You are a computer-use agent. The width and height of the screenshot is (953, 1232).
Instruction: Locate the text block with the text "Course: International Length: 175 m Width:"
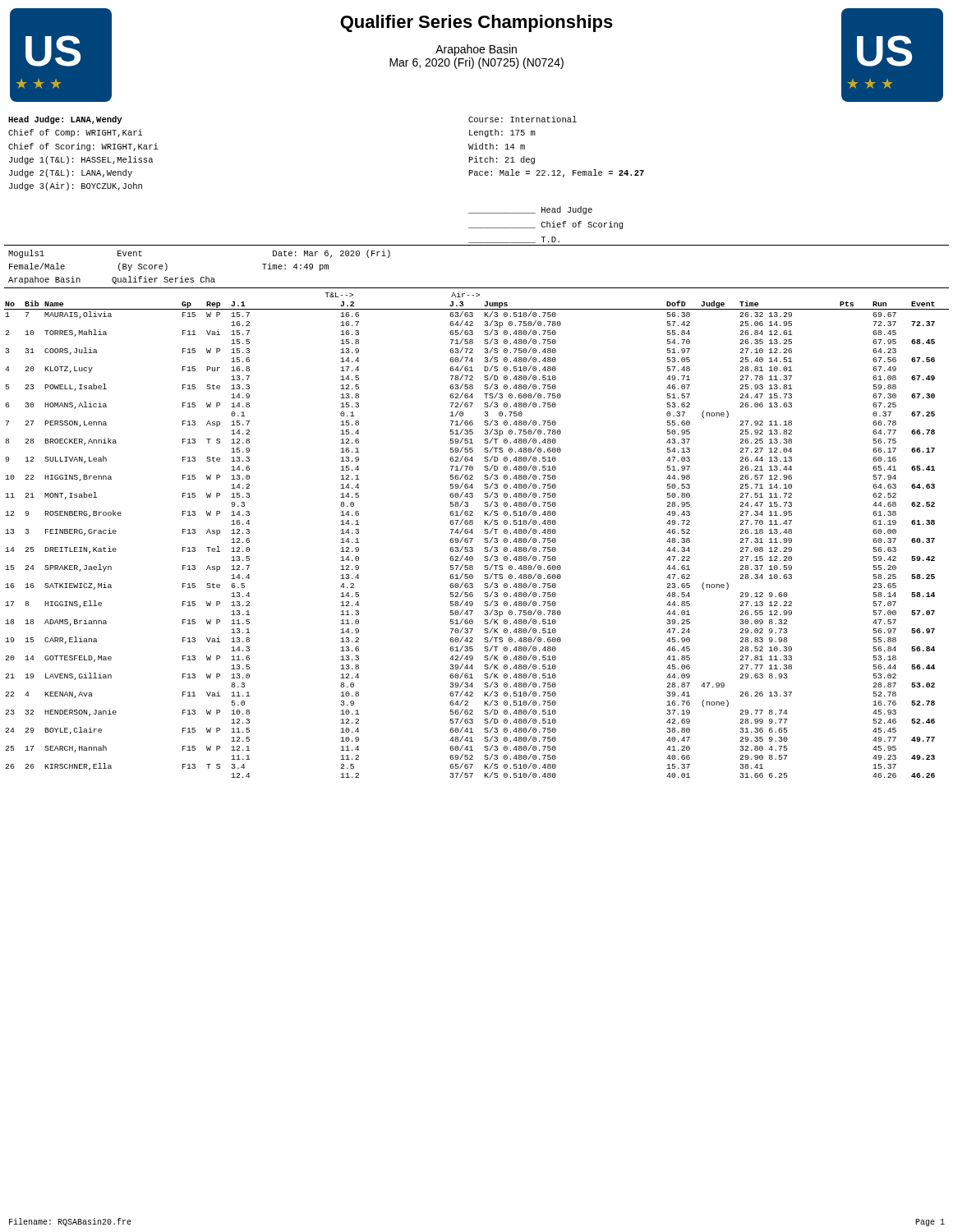[x=523, y=119]
